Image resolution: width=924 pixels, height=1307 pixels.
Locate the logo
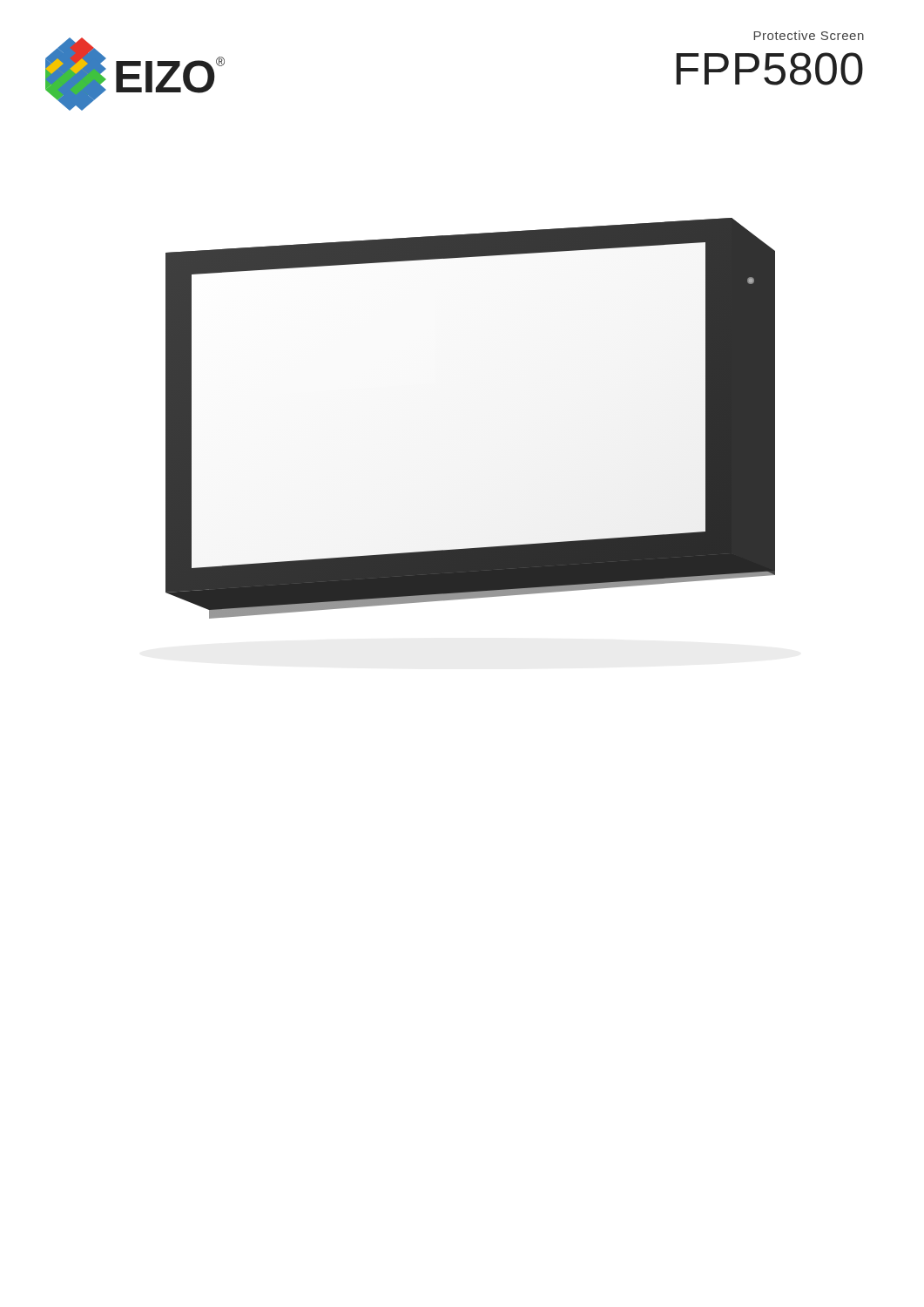[x=137, y=78]
